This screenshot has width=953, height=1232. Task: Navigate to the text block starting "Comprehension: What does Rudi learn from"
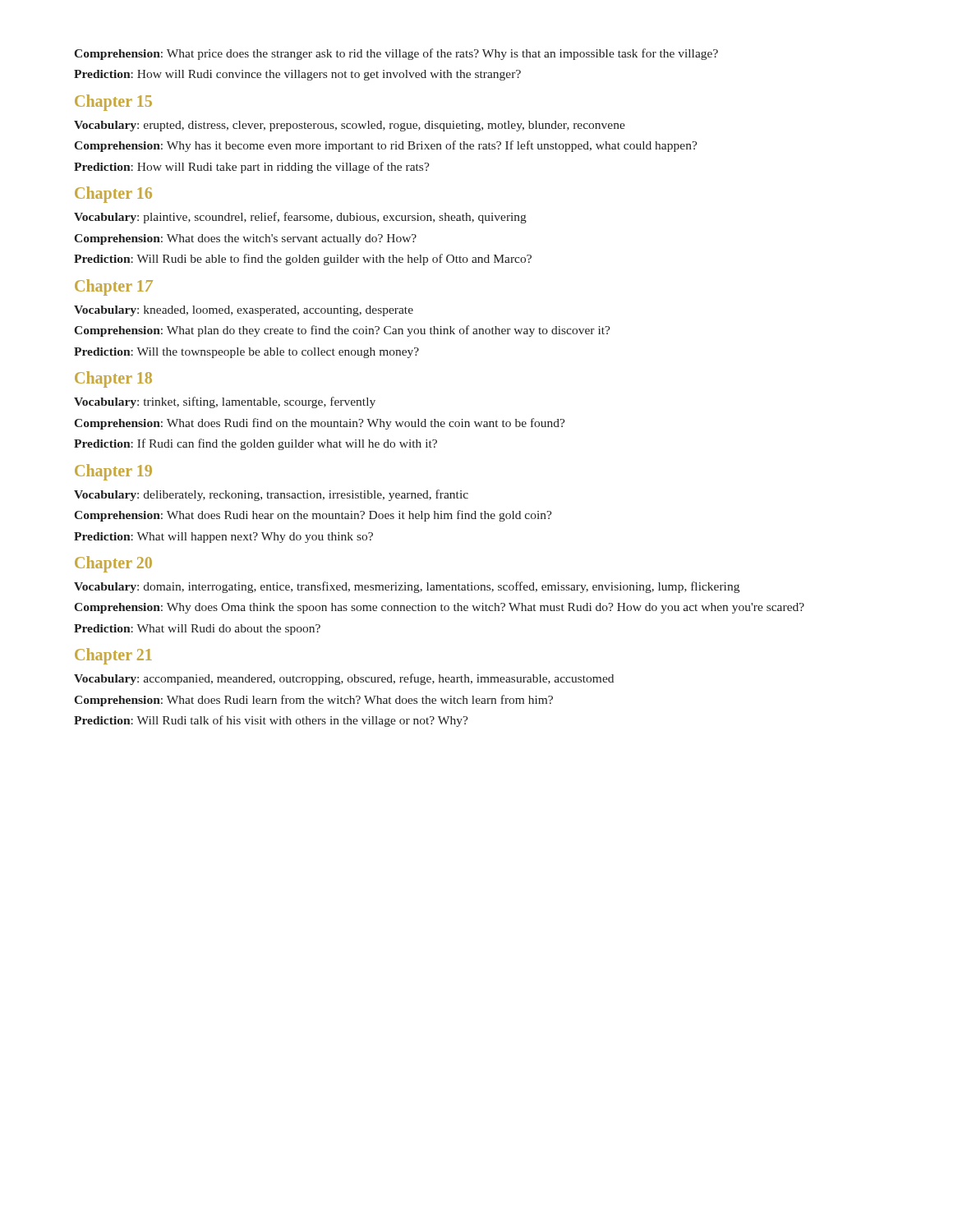click(x=314, y=699)
